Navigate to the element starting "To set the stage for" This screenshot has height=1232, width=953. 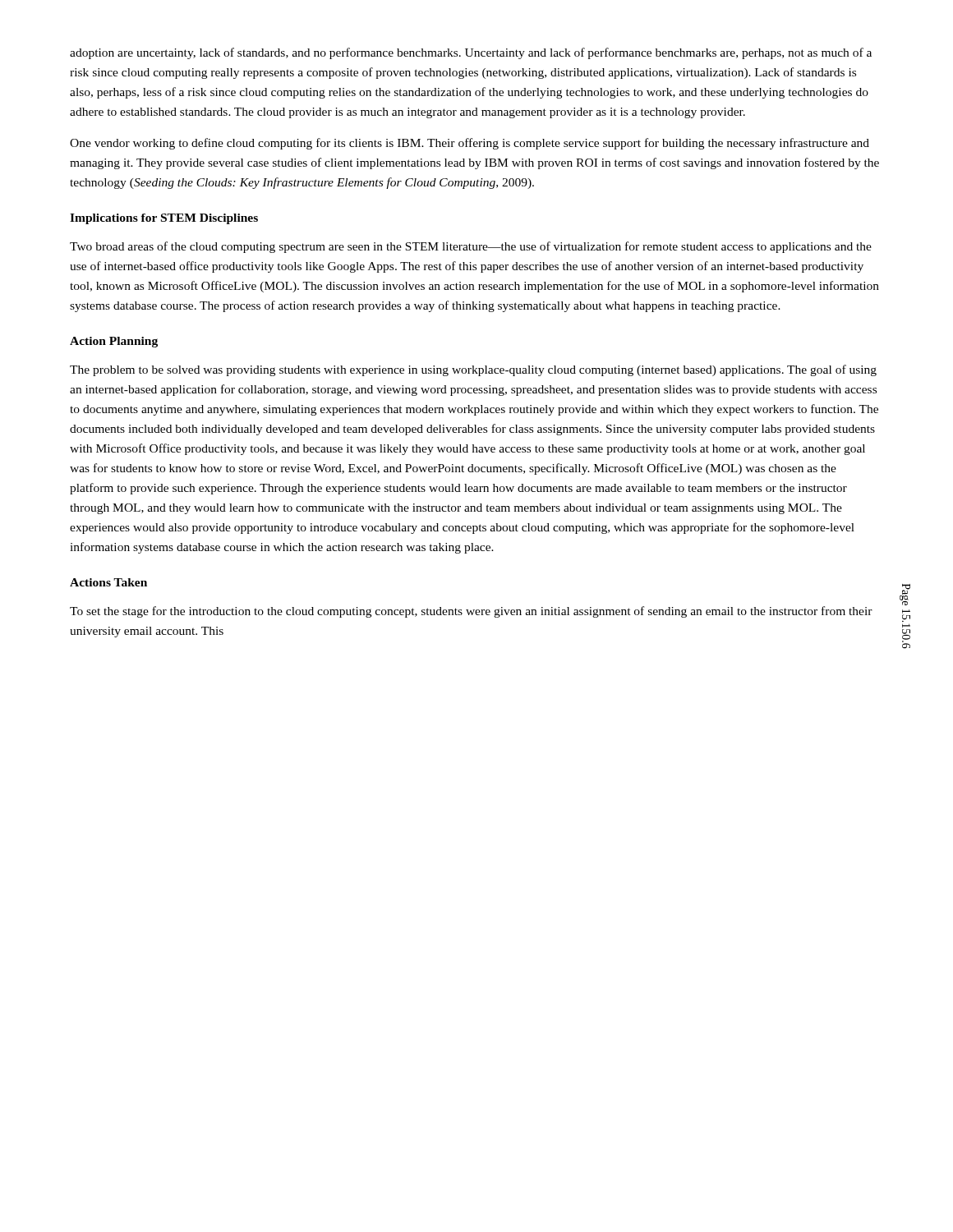[x=476, y=621]
